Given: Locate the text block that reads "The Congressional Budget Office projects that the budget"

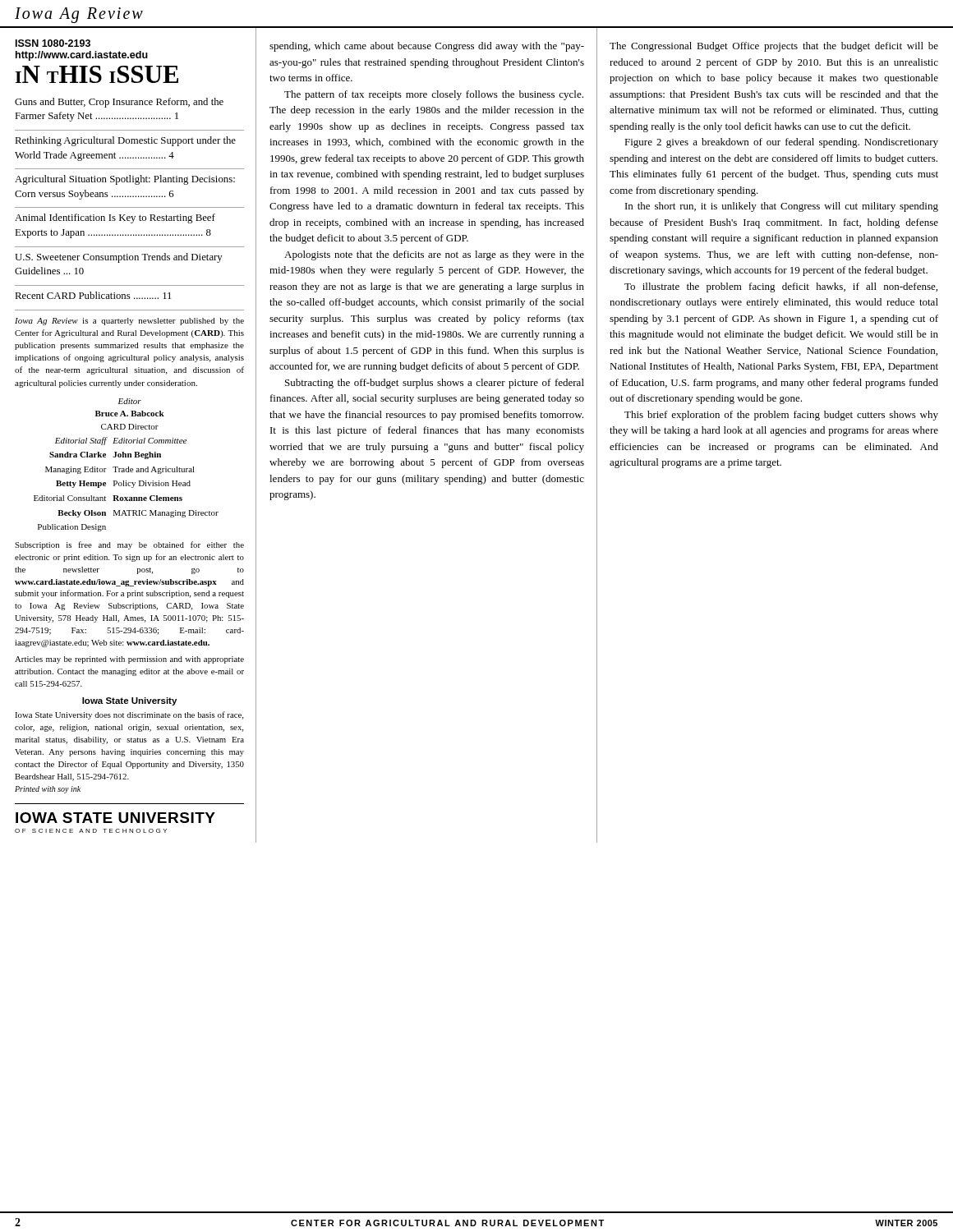Looking at the screenshot, I should pyautogui.click(x=774, y=86).
